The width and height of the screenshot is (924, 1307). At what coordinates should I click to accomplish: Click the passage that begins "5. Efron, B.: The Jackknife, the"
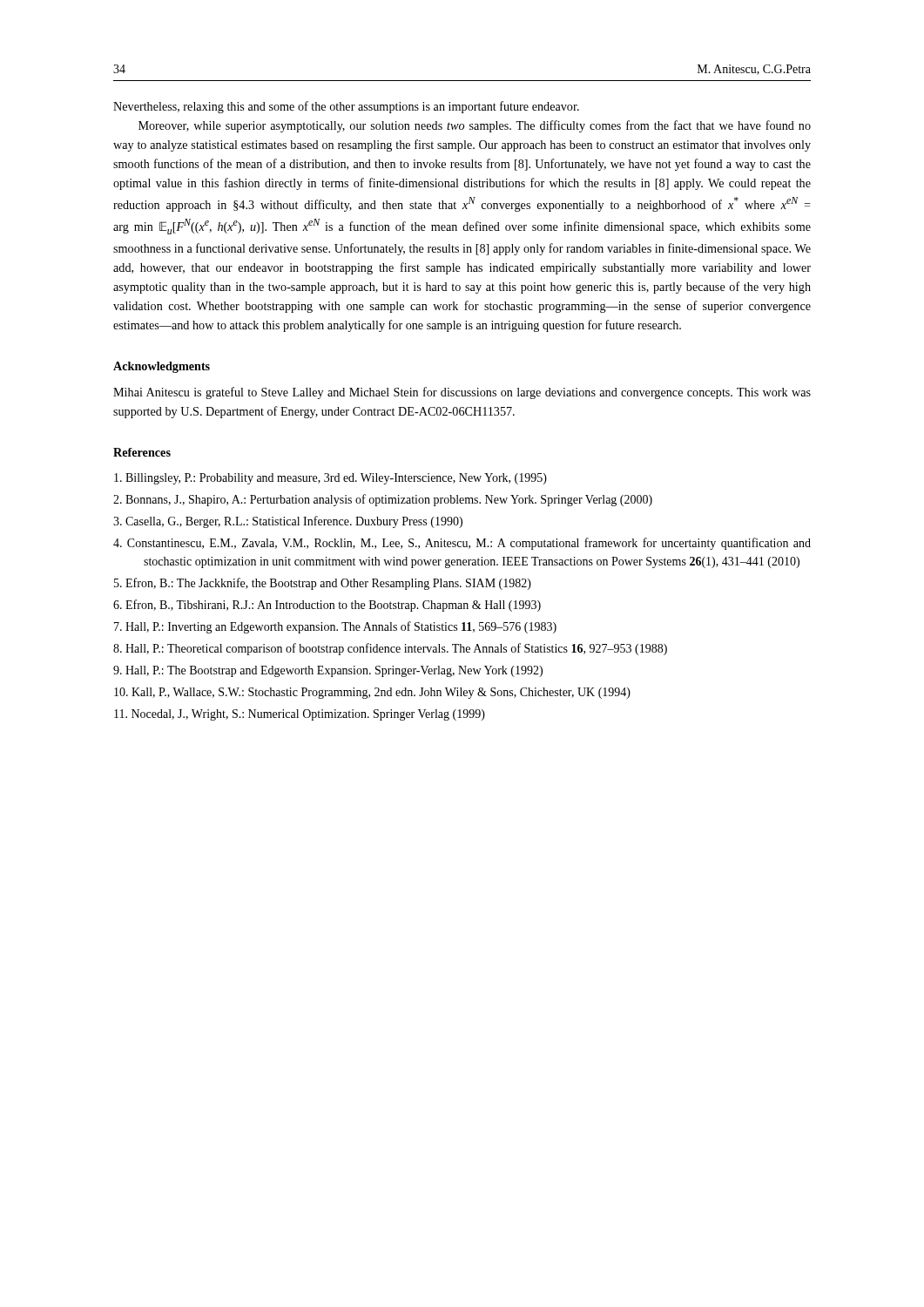pos(322,583)
